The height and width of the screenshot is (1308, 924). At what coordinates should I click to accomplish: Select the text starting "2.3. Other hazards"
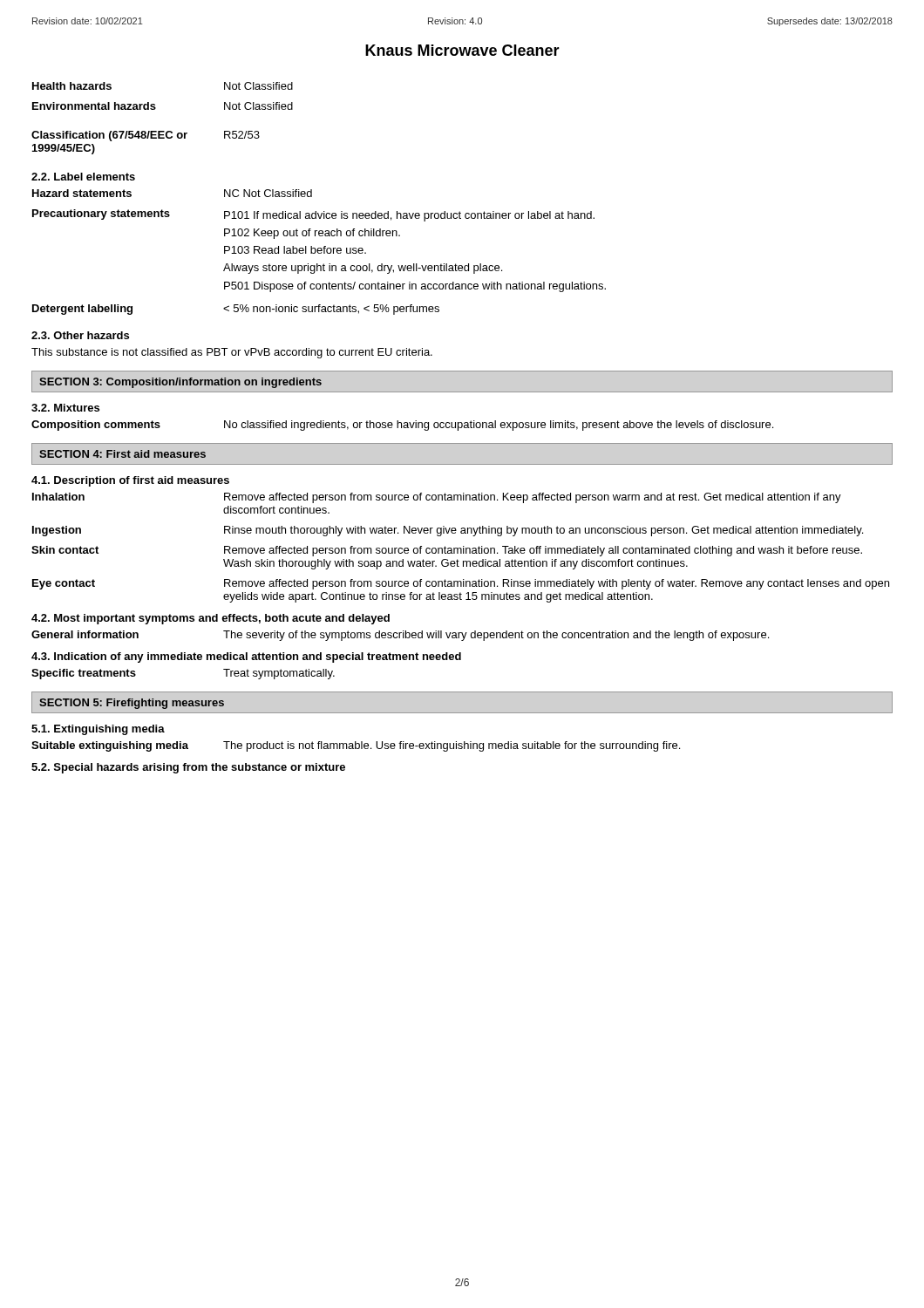coord(81,335)
